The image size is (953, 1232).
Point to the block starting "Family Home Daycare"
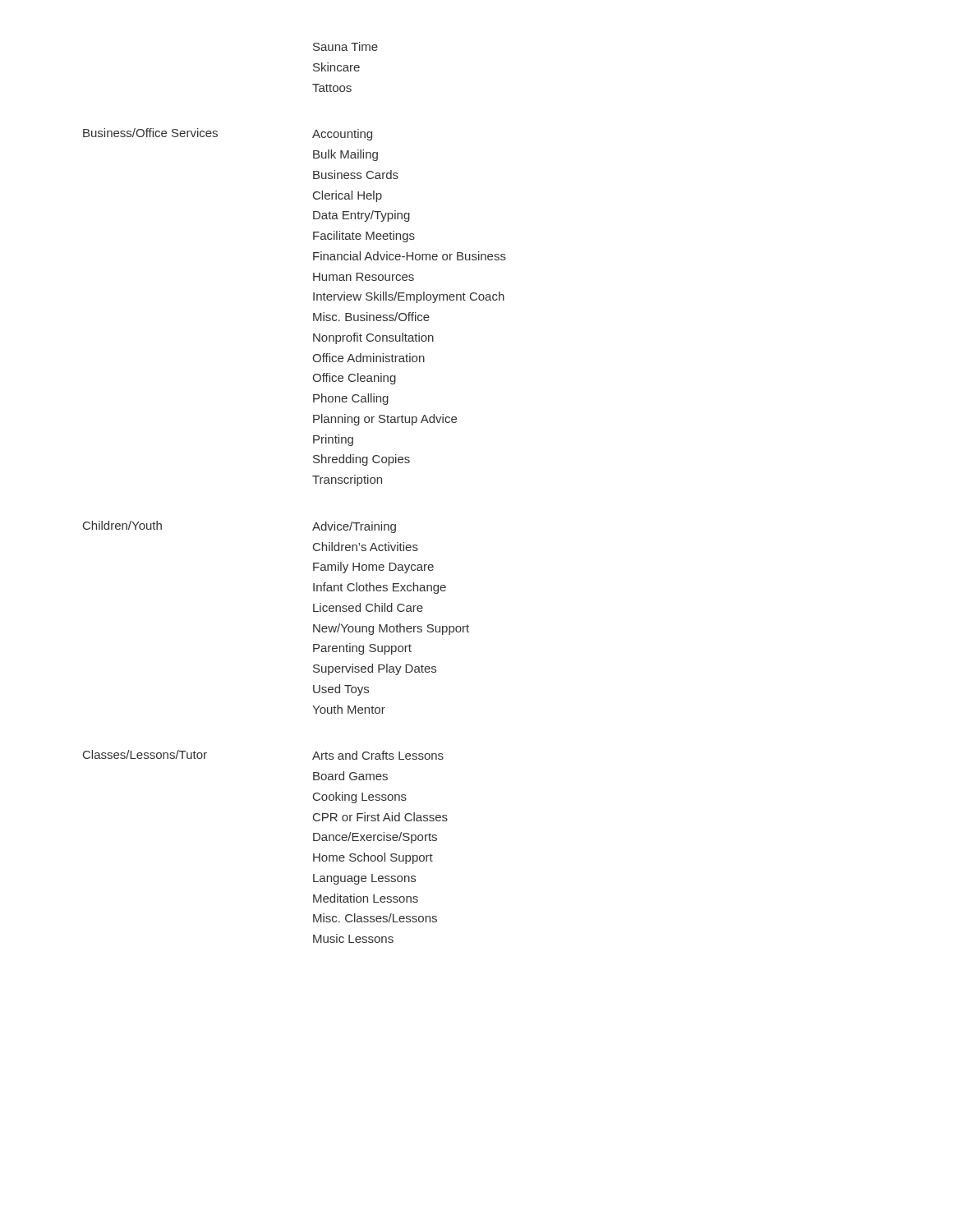(x=373, y=567)
